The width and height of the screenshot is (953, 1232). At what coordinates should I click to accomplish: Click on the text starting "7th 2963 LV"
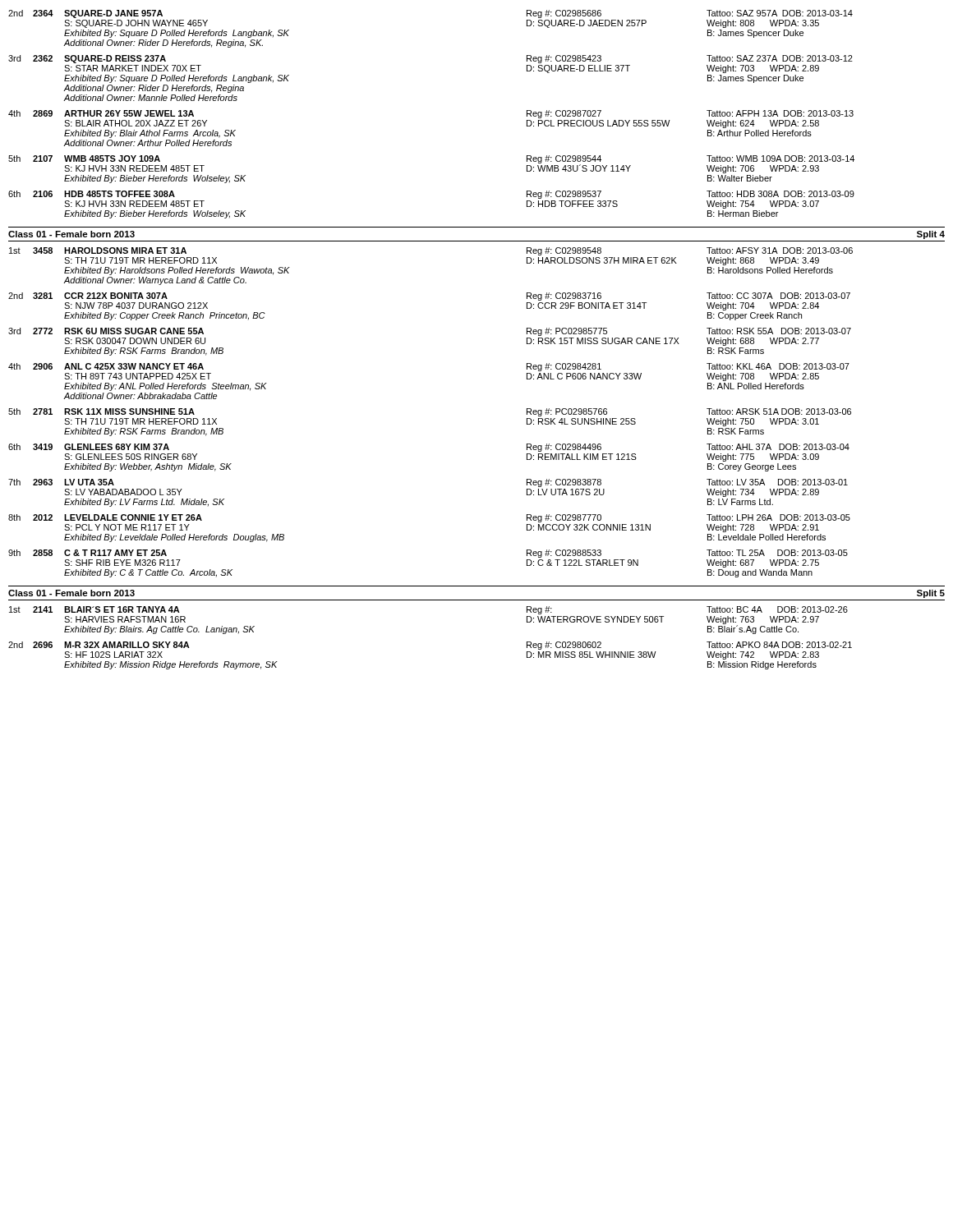(42, 483)
